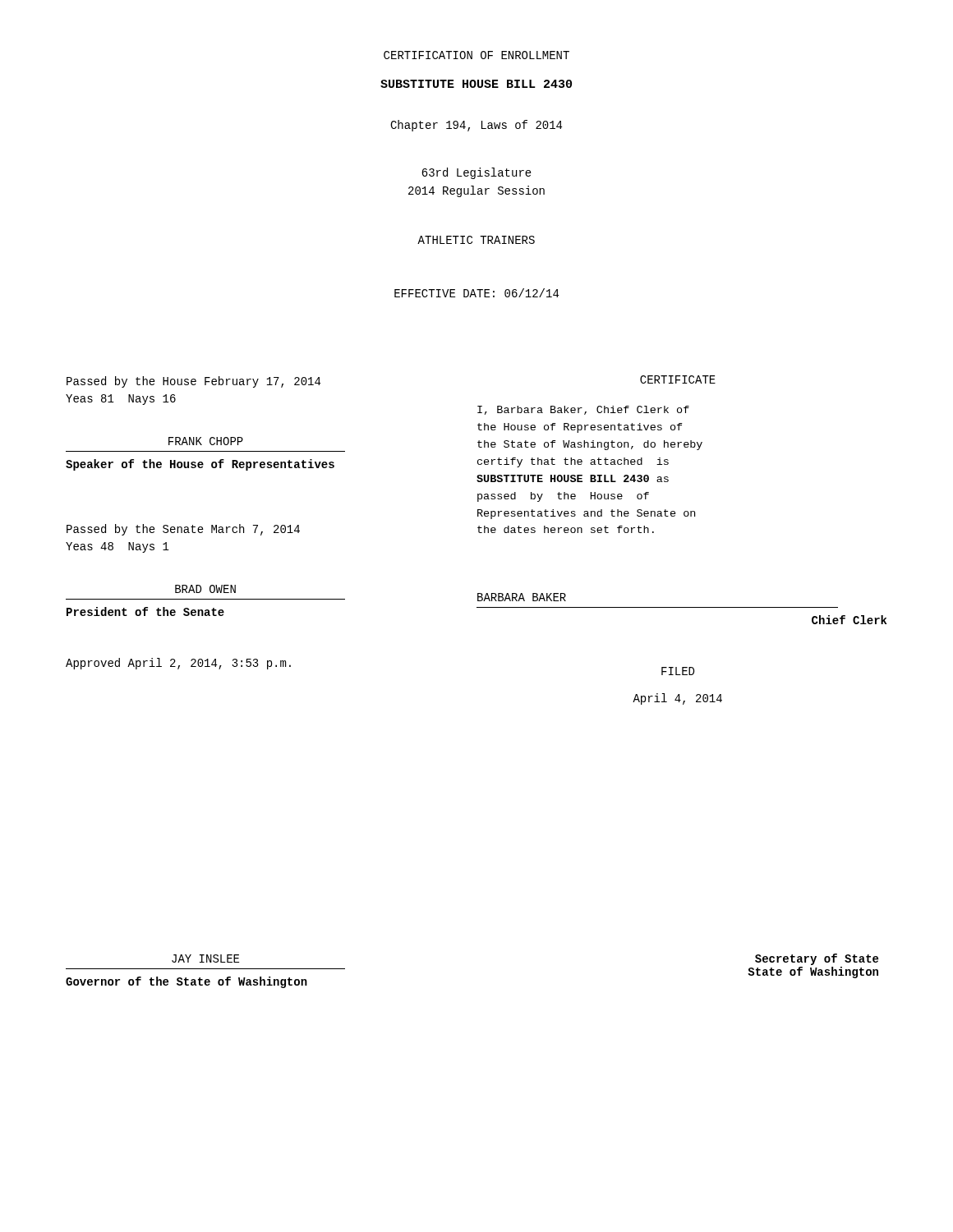Image resolution: width=953 pixels, height=1232 pixels.
Task: Select the text block that reads "Speaker of the House of"
Action: 200,465
